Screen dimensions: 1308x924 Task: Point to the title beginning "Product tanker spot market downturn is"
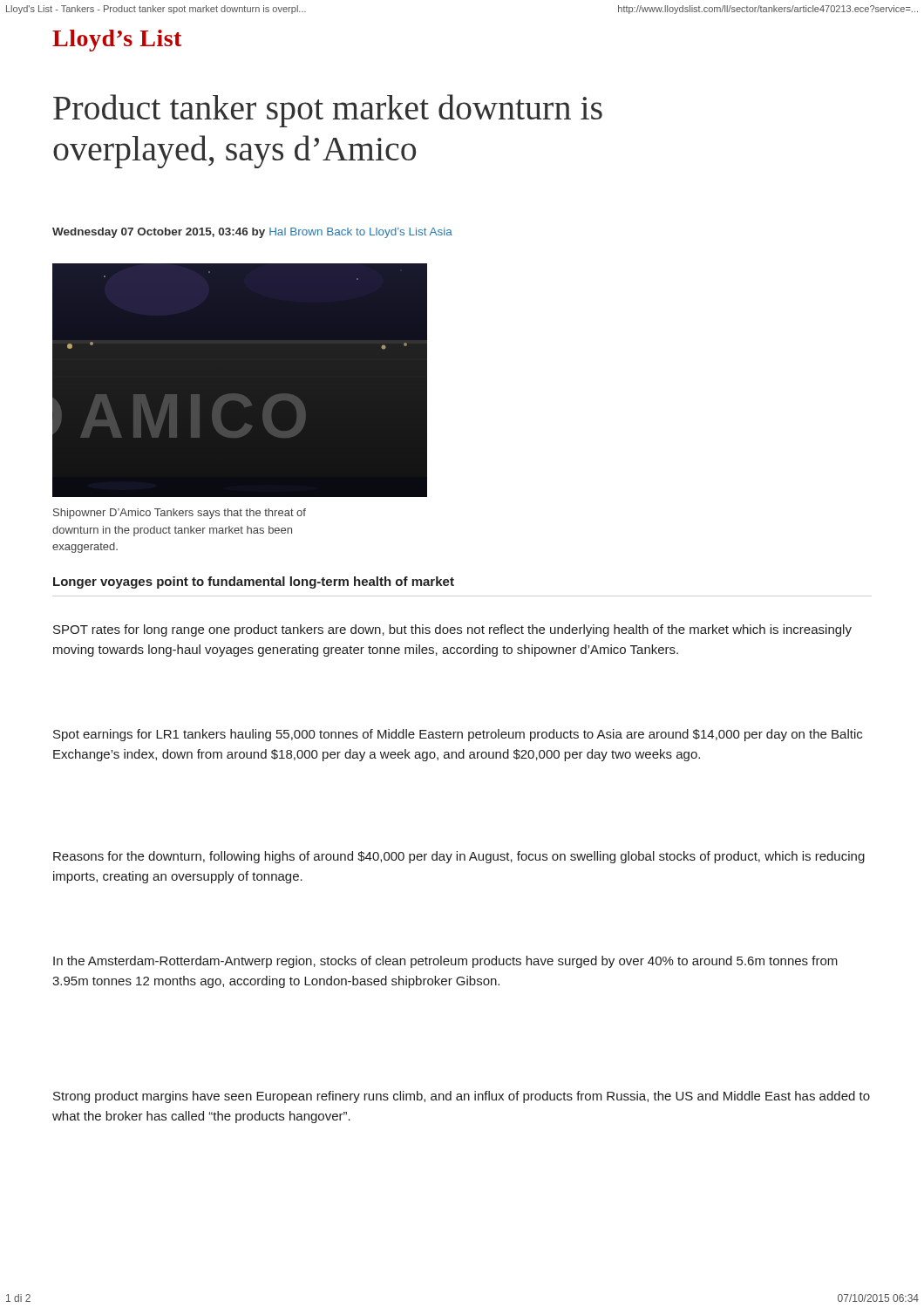401,128
